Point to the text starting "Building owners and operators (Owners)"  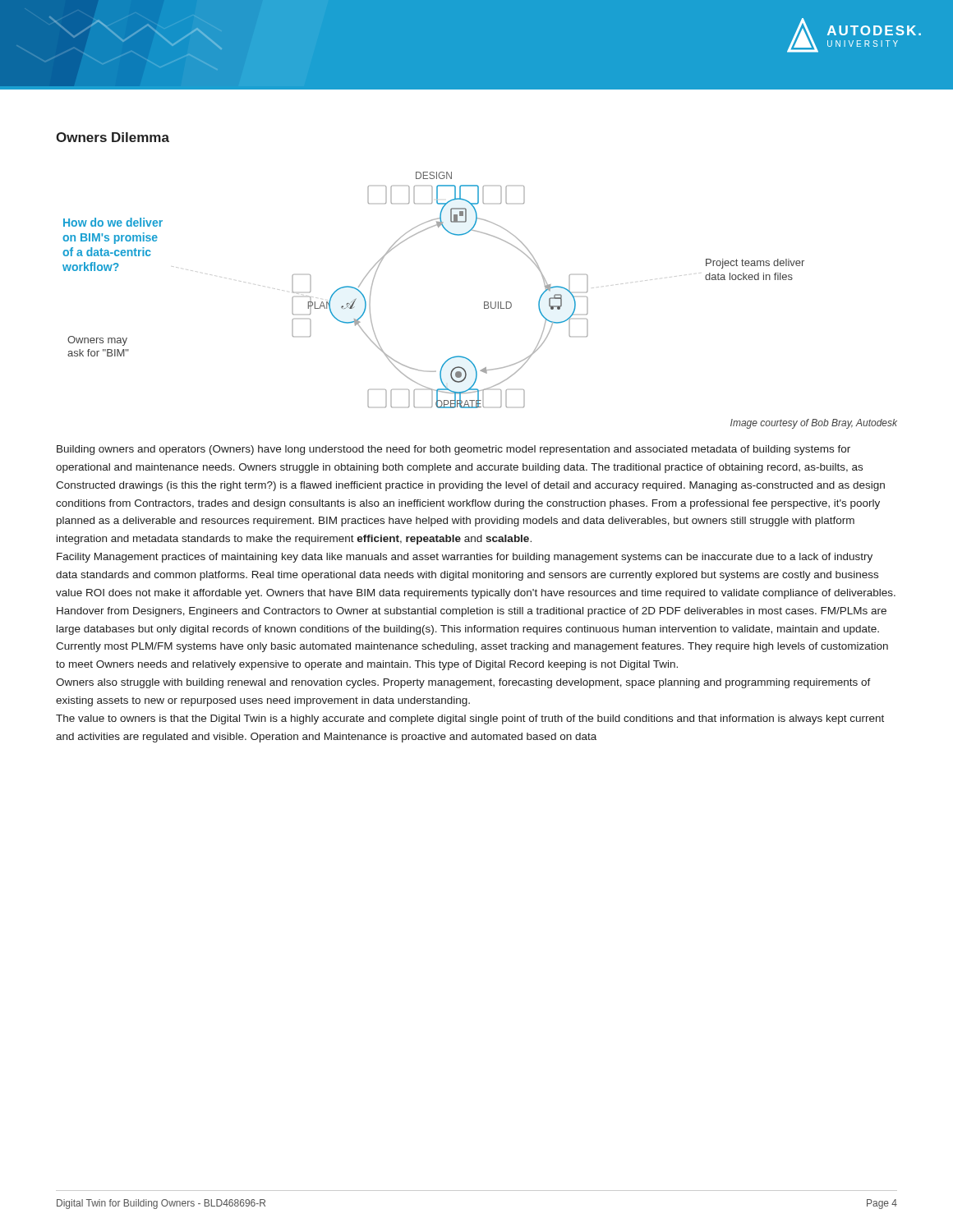471,494
